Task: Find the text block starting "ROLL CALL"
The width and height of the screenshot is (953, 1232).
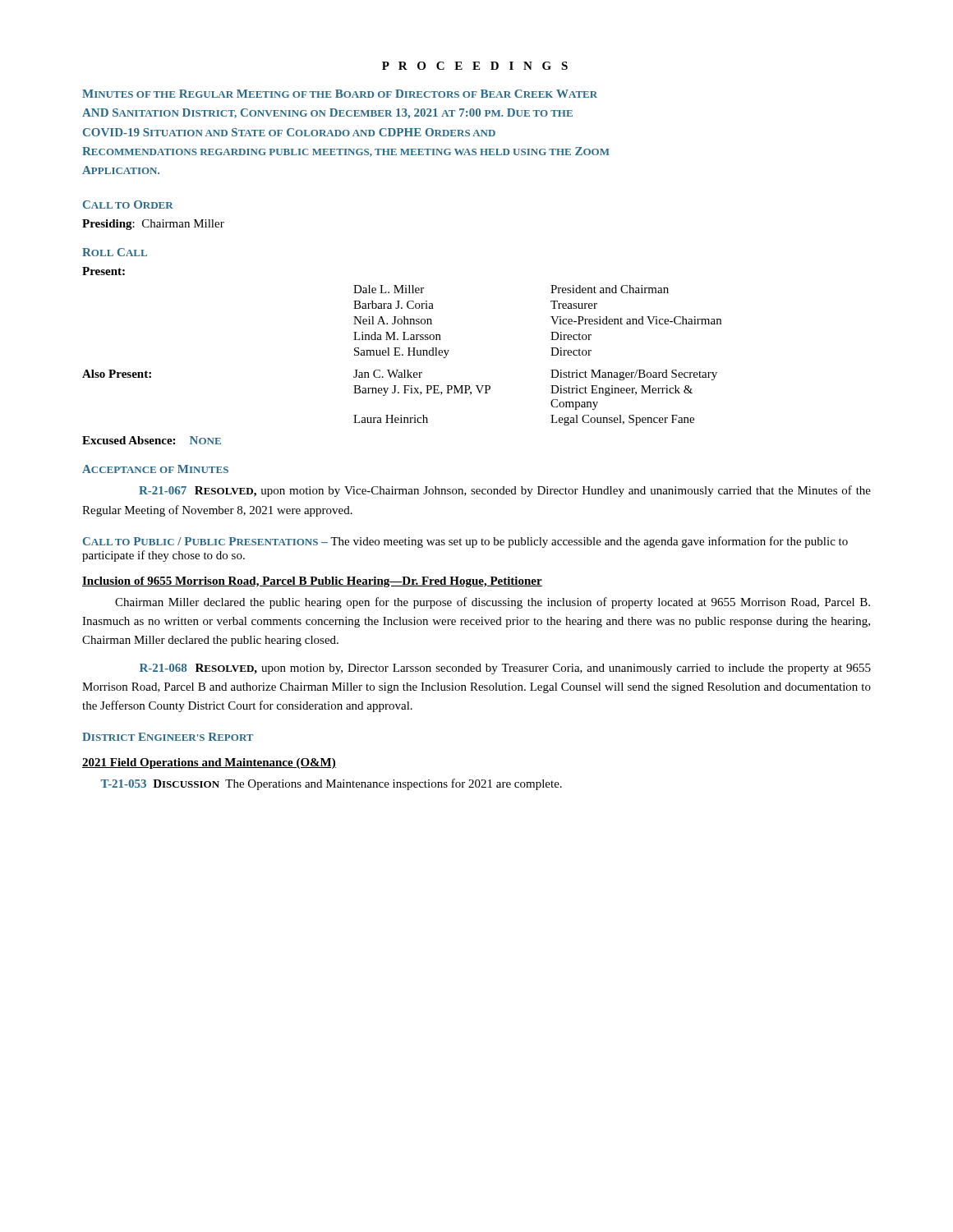Action: coord(115,252)
